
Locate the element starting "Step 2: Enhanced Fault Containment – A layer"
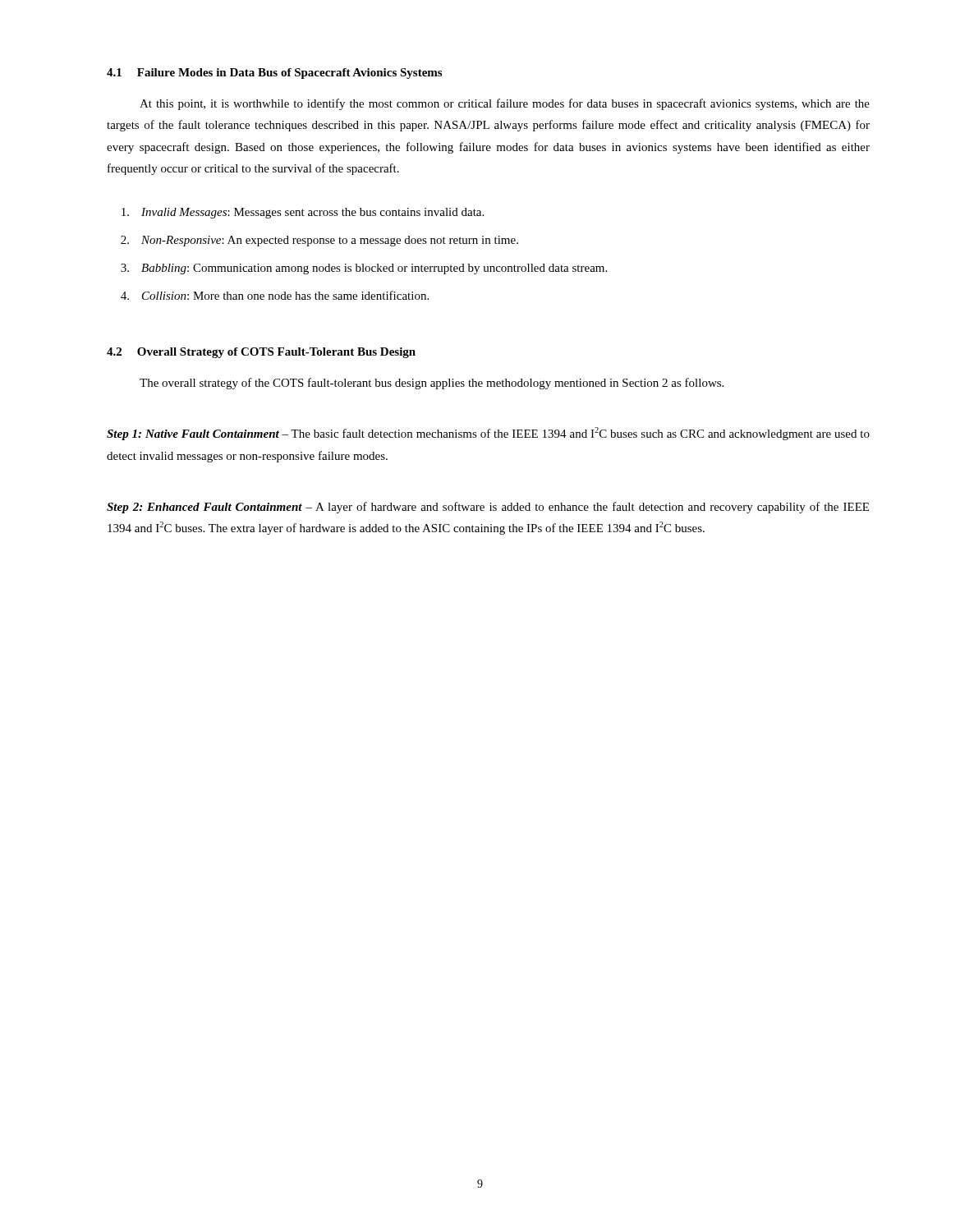coord(488,517)
